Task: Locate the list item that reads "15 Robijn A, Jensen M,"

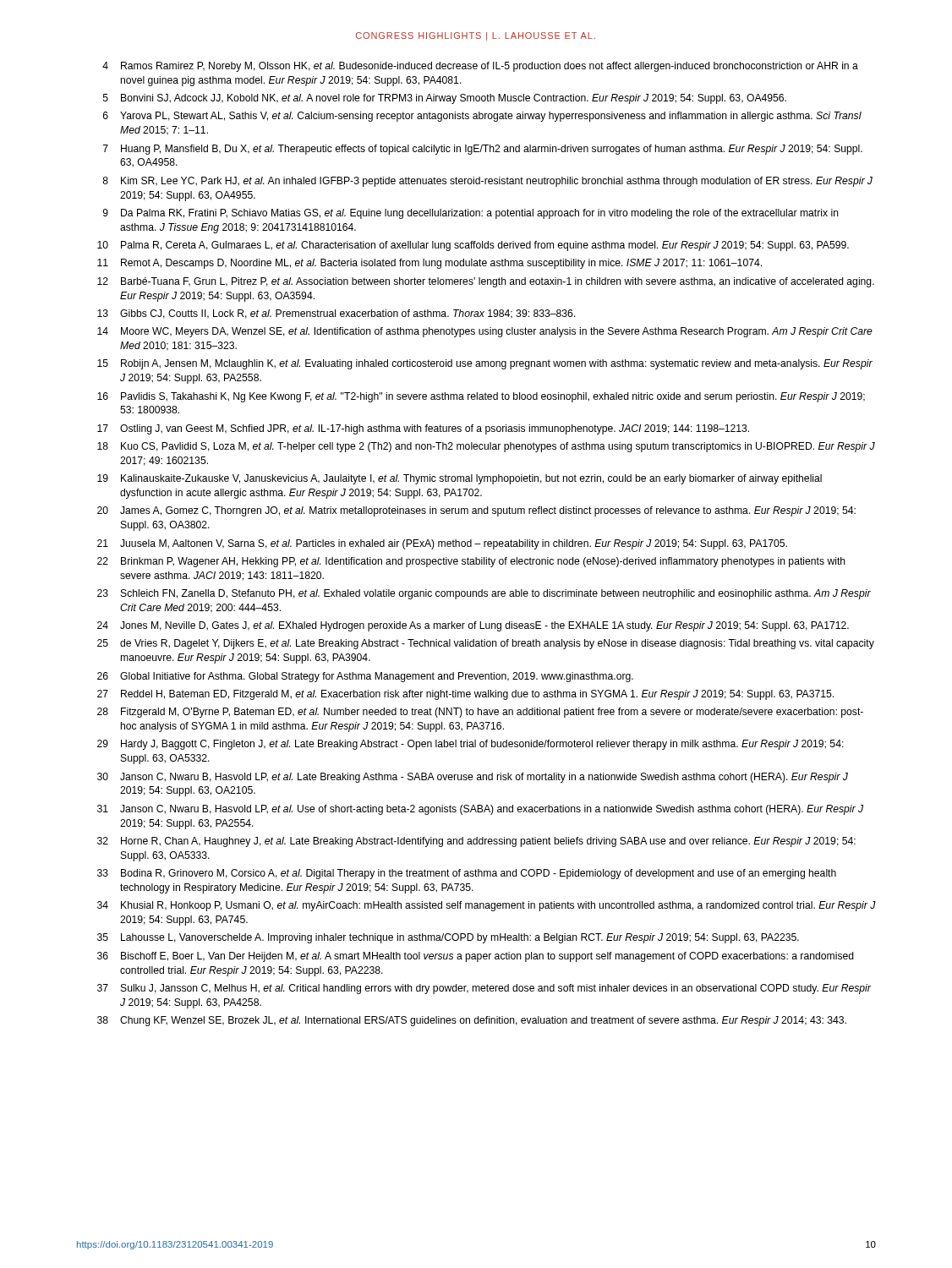Action: (476, 371)
